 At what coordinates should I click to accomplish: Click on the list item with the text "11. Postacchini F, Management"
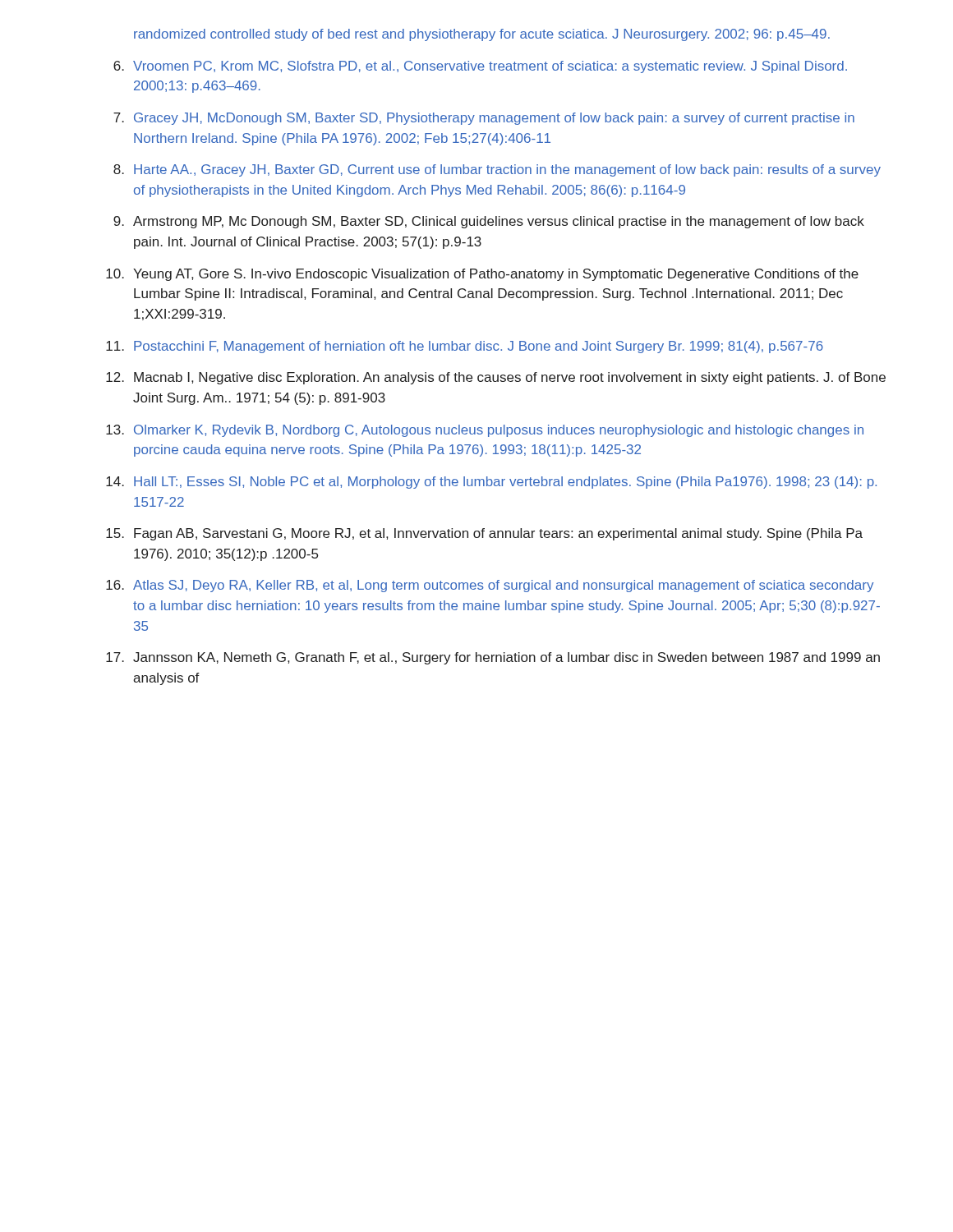489,347
